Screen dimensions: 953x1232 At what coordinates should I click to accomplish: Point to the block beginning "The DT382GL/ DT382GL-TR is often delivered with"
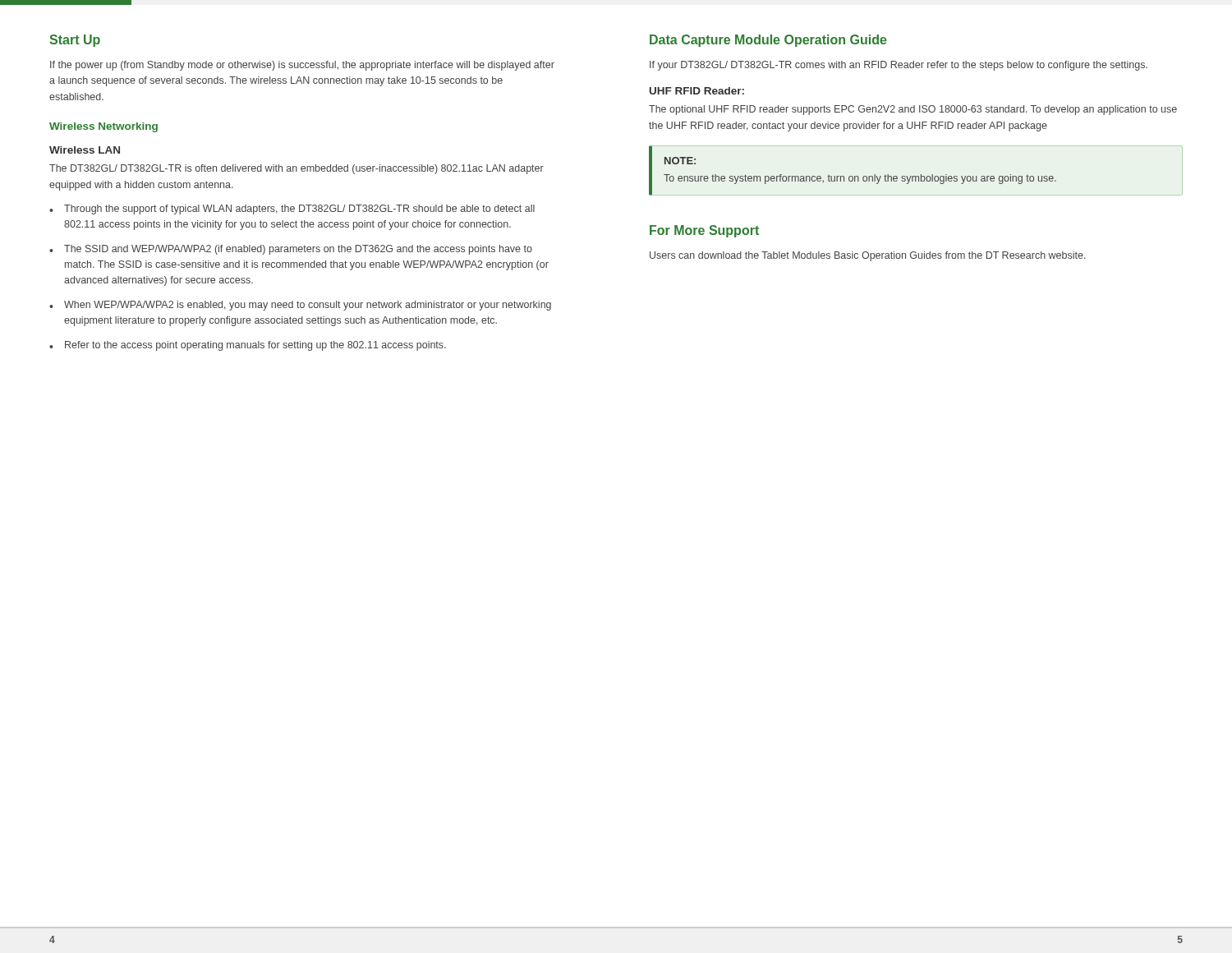coord(304,177)
